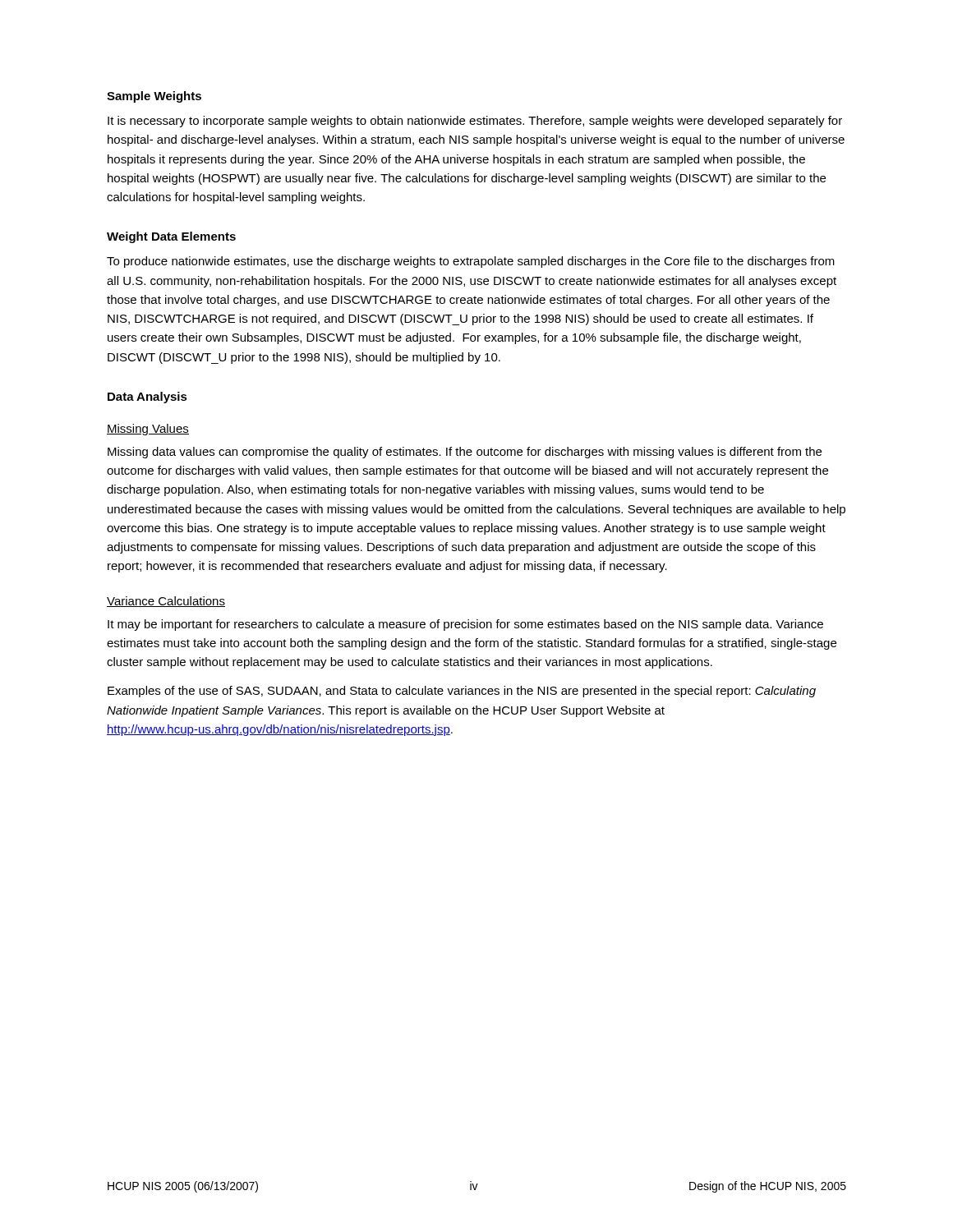Locate the text starting "Weight Data Elements"
The image size is (953, 1232).
point(171,236)
